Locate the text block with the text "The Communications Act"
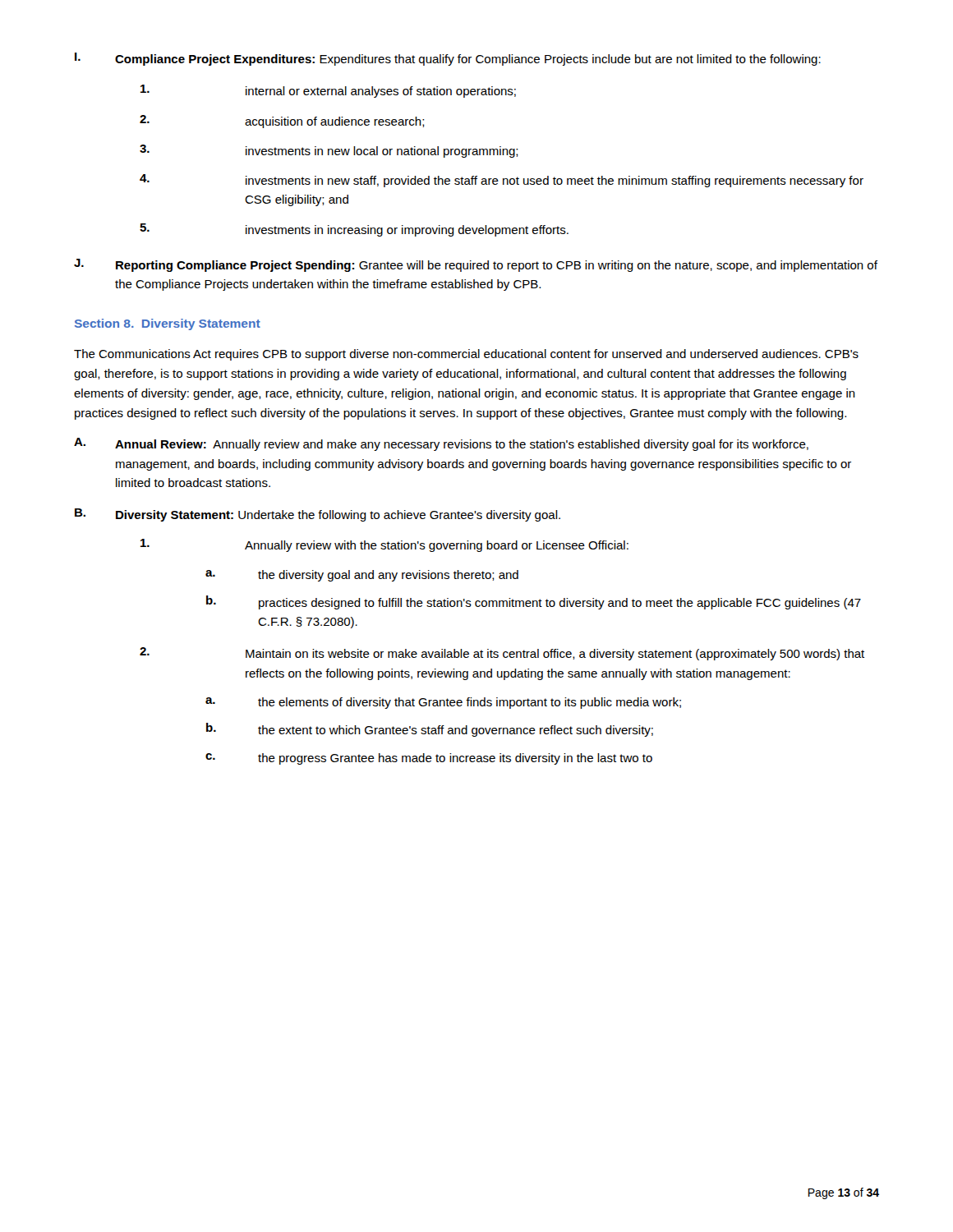Viewport: 953px width, 1232px height. tap(466, 383)
